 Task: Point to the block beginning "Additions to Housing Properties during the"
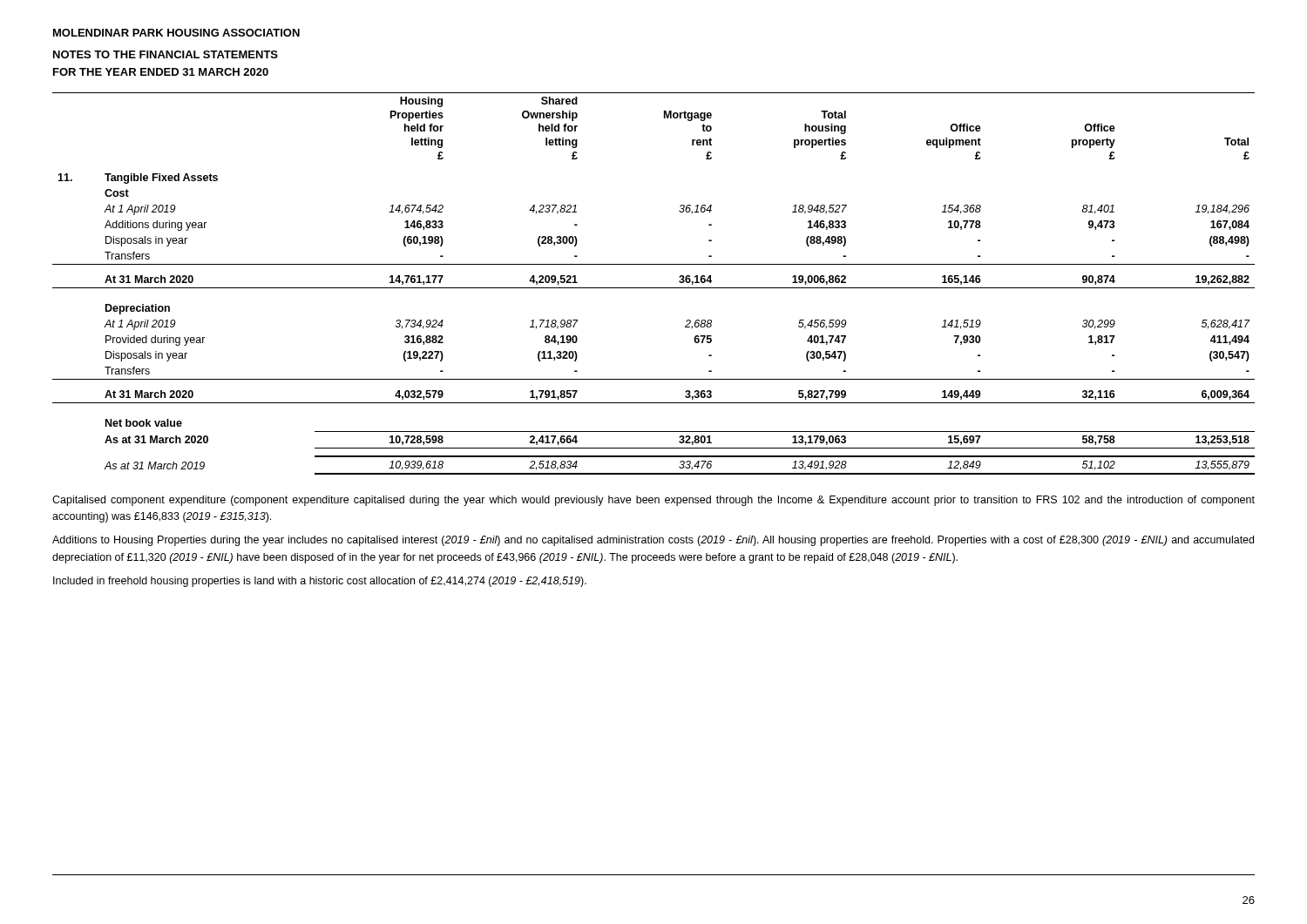(654, 549)
